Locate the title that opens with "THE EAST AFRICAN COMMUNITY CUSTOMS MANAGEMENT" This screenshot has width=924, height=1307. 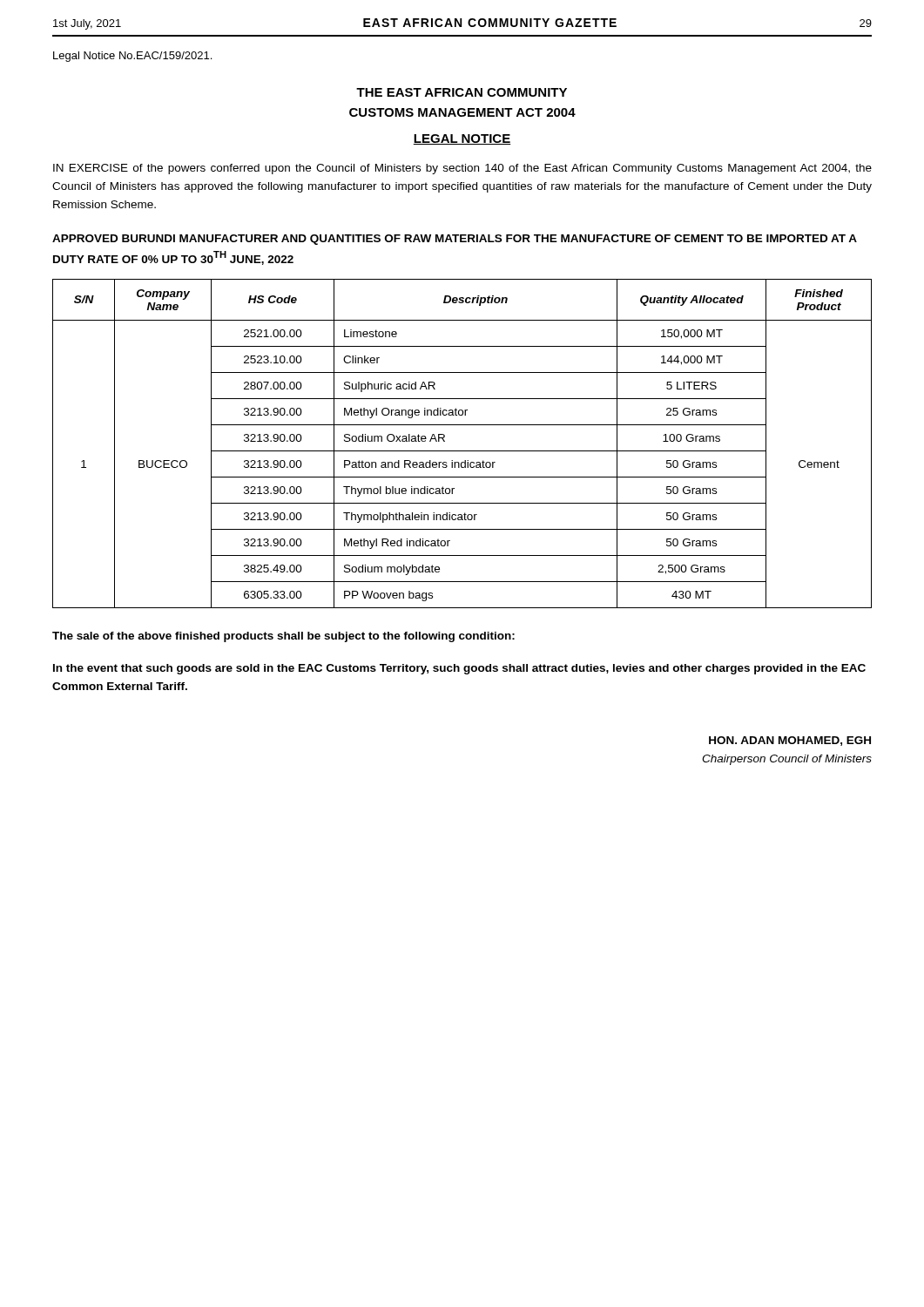(462, 102)
